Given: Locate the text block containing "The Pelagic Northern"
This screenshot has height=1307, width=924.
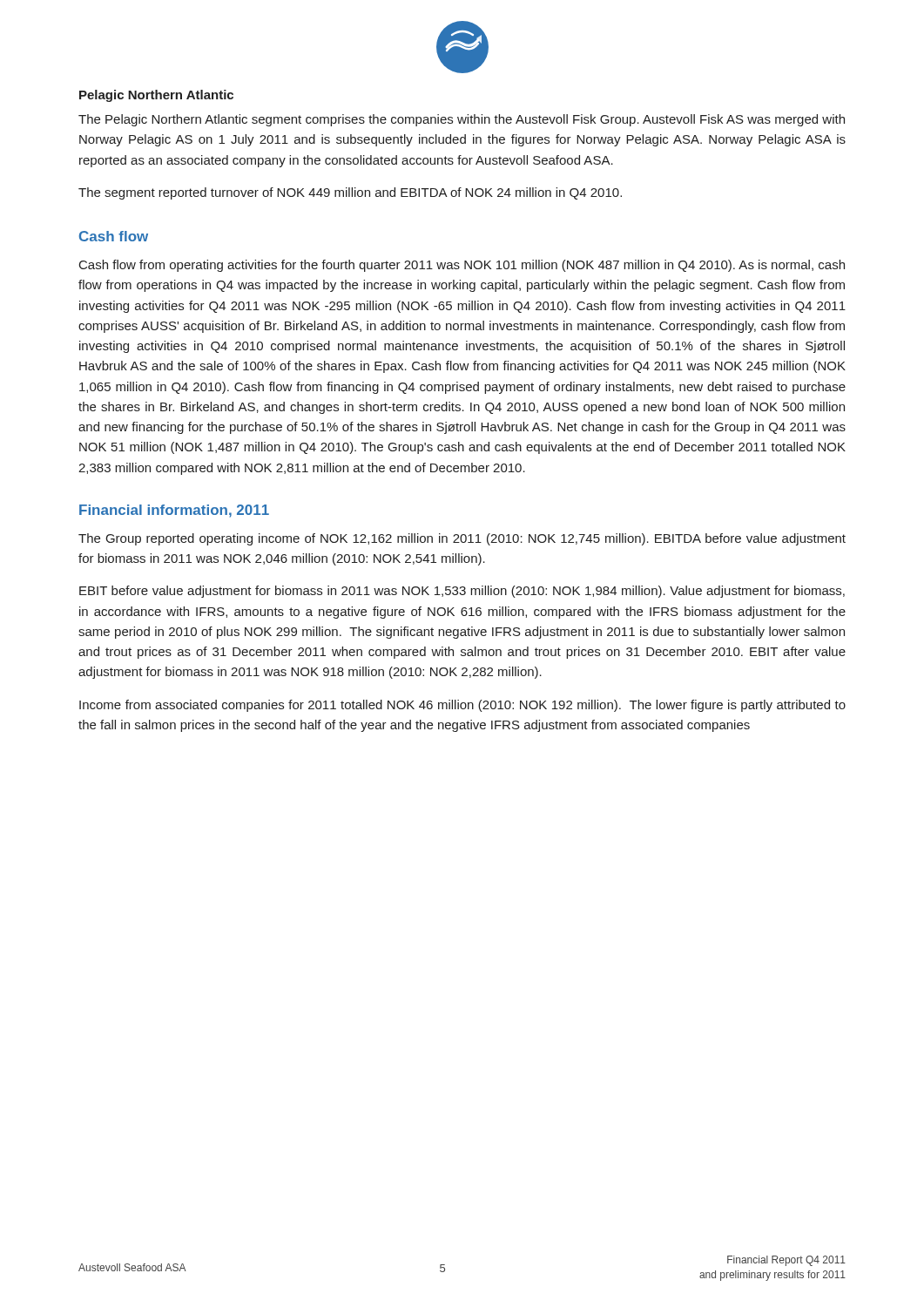Looking at the screenshot, I should 462,139.
